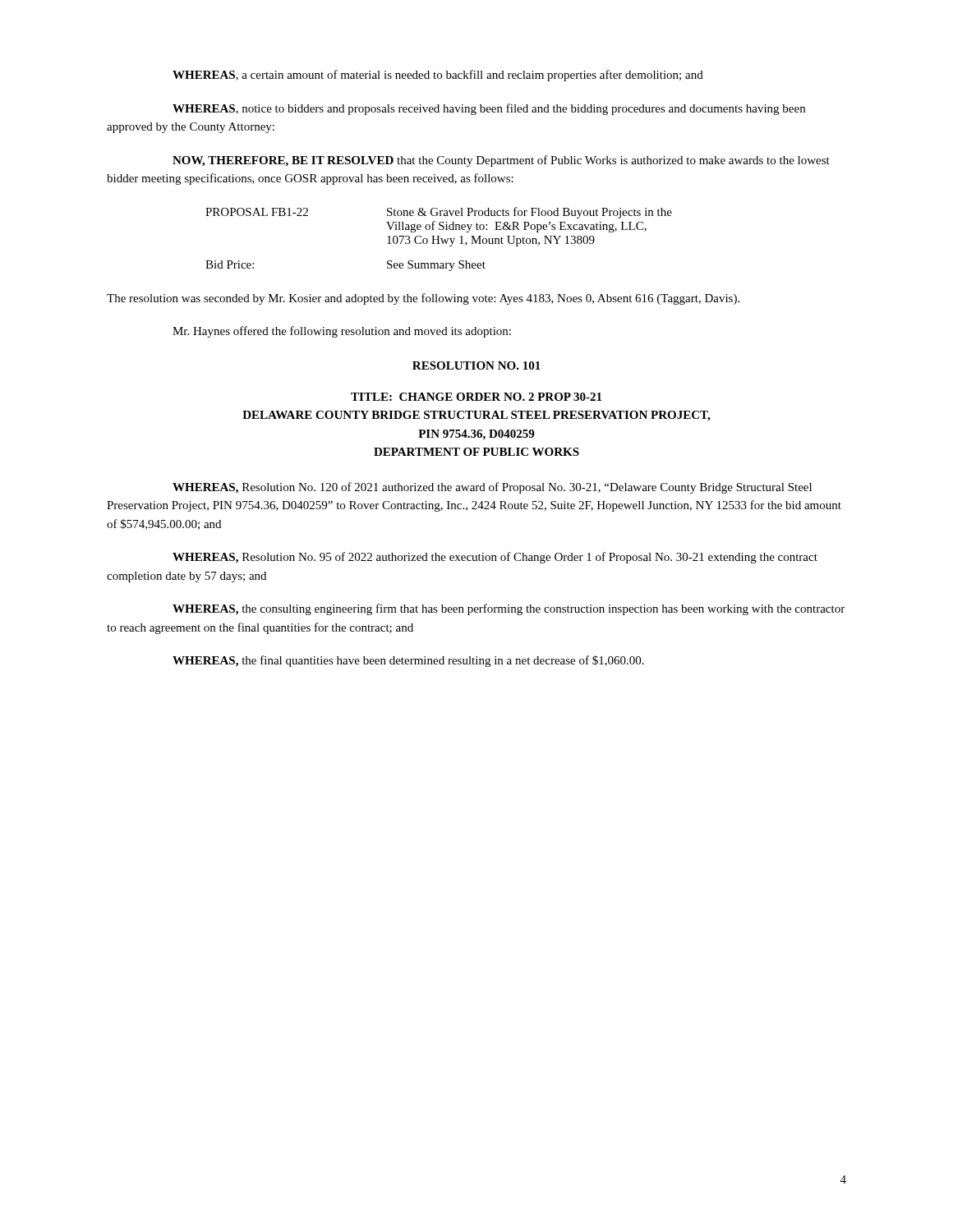This screenshot has height=1232, width=953.
Task: Navigate to the block starting "WHEREAS, the consulting engineering firm"
Action: coord(476,618)
